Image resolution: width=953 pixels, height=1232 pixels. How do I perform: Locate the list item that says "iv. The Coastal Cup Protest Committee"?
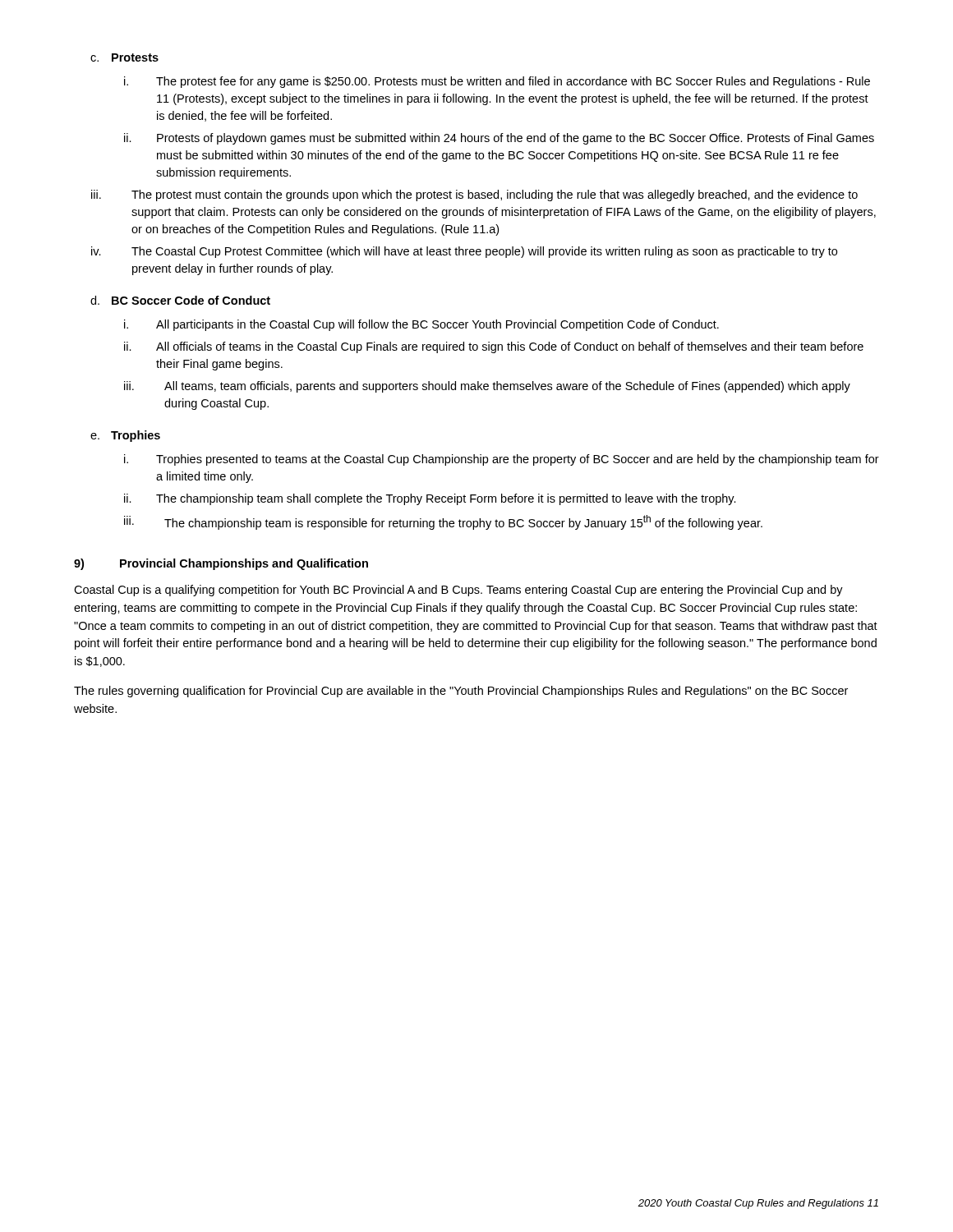485,261
